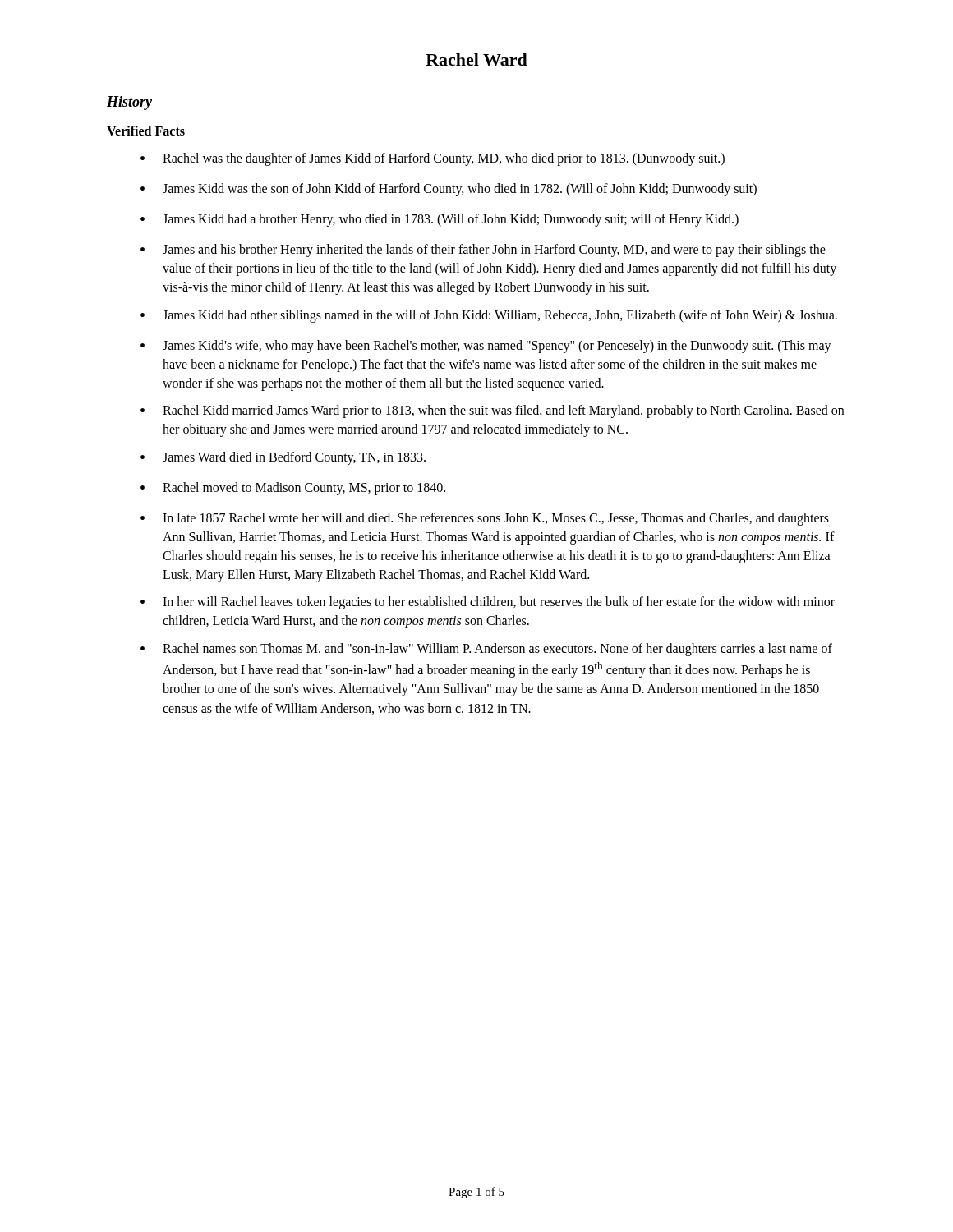Screen dimensions: 1232x953
Task: Select the text block starting "• In late 1857"
Action: pyautogui.click(x=493, y=546)
